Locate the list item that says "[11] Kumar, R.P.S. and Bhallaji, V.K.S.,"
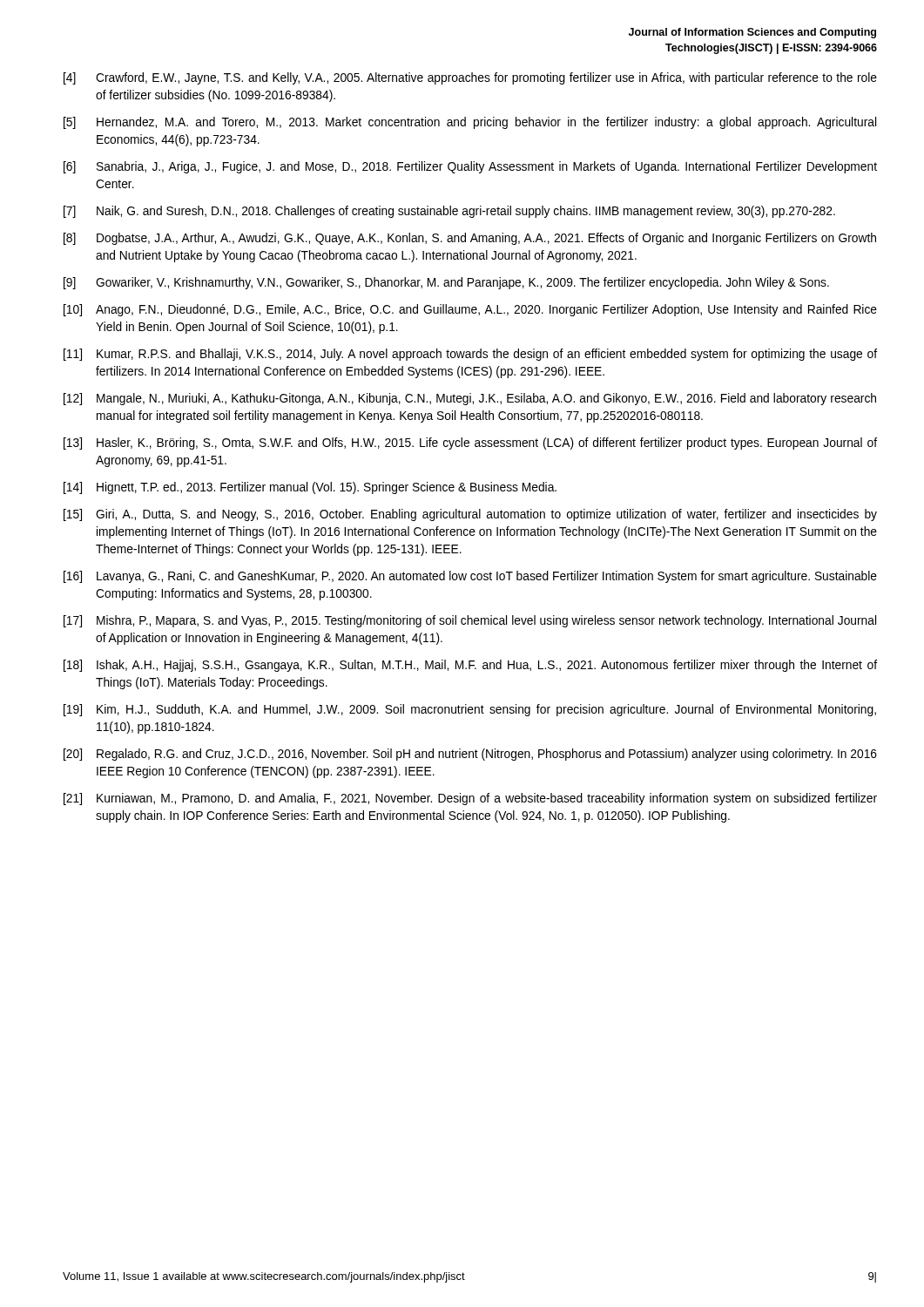This screenshot has height=1307, width=924. coord(470,363)
